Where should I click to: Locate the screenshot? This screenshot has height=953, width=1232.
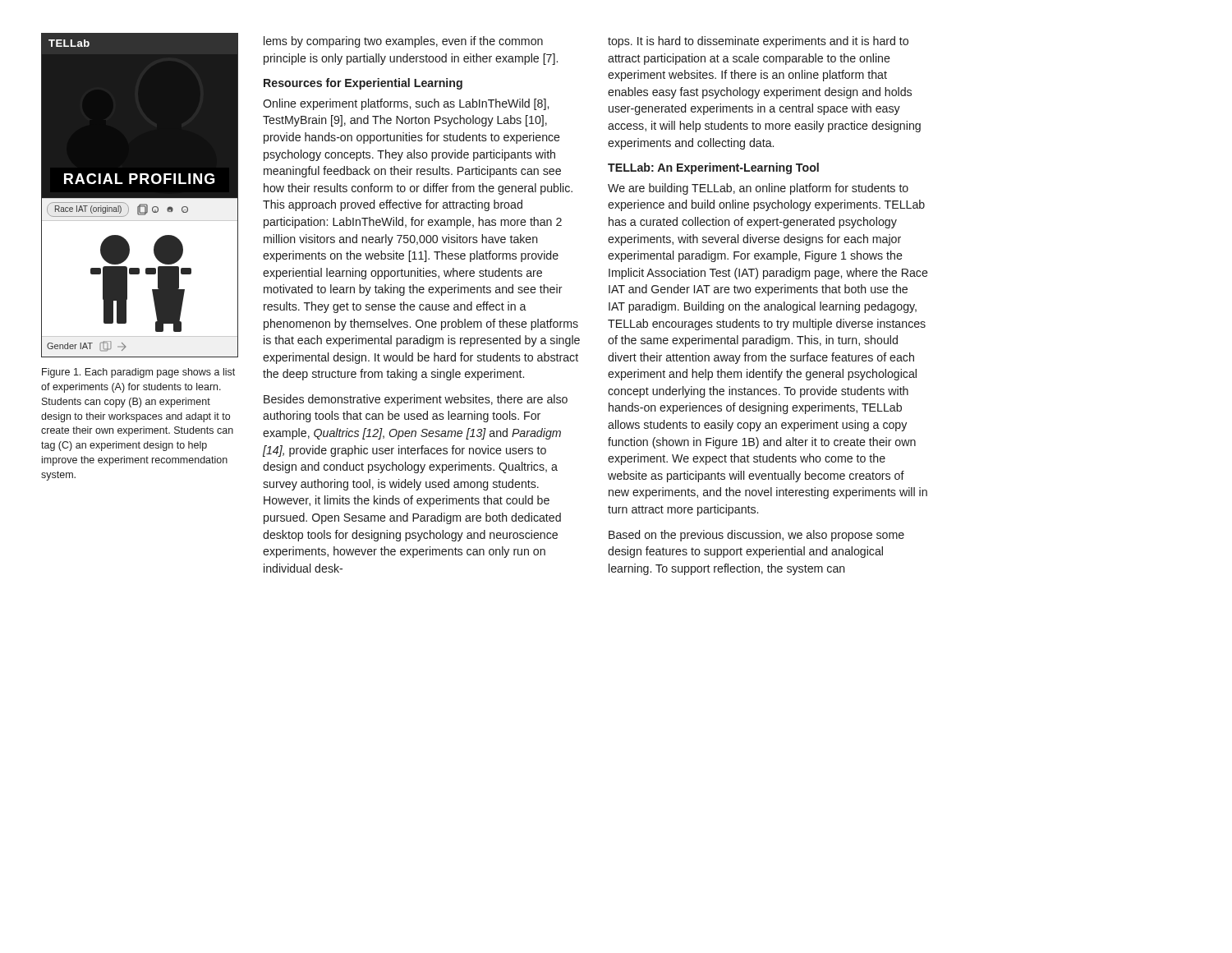pyautogui.click(x=140, y=195)
